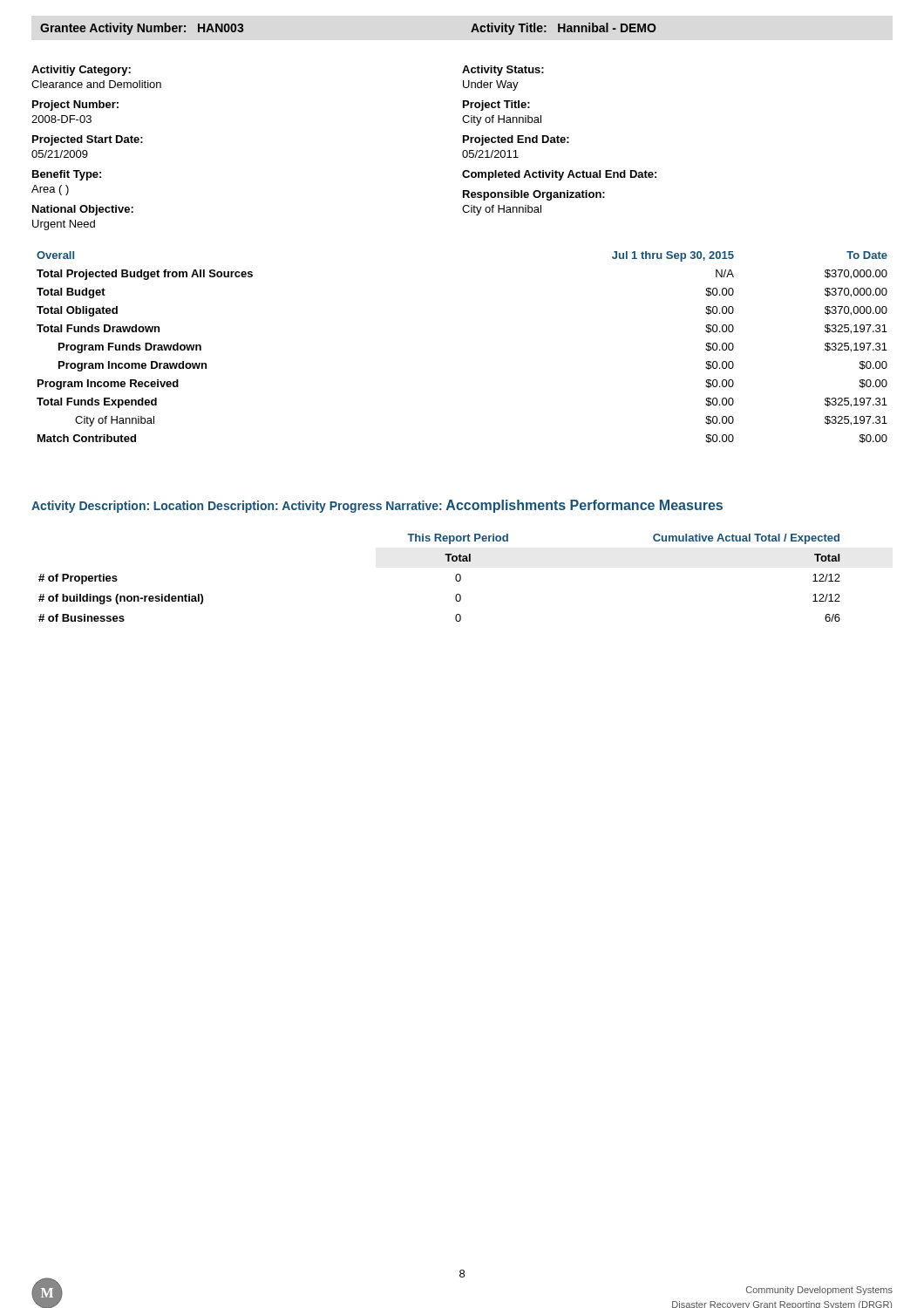Image resolution: width=924 pixels, height=1308 pixels.
Task: Point to the text block starting "National Objective:"
Action: coord(83,210)
